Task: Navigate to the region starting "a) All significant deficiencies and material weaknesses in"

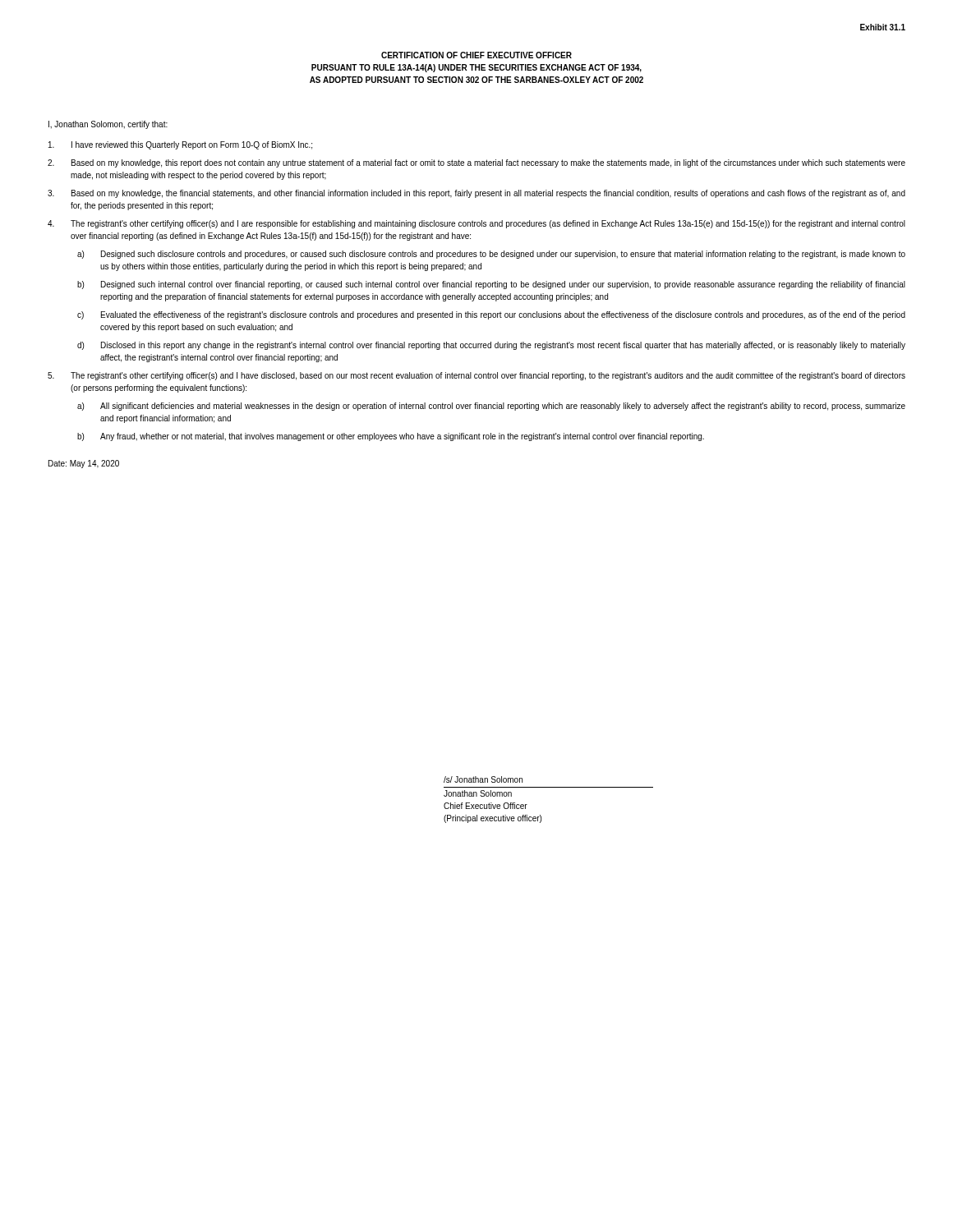Action: click(x=491, y=413)
